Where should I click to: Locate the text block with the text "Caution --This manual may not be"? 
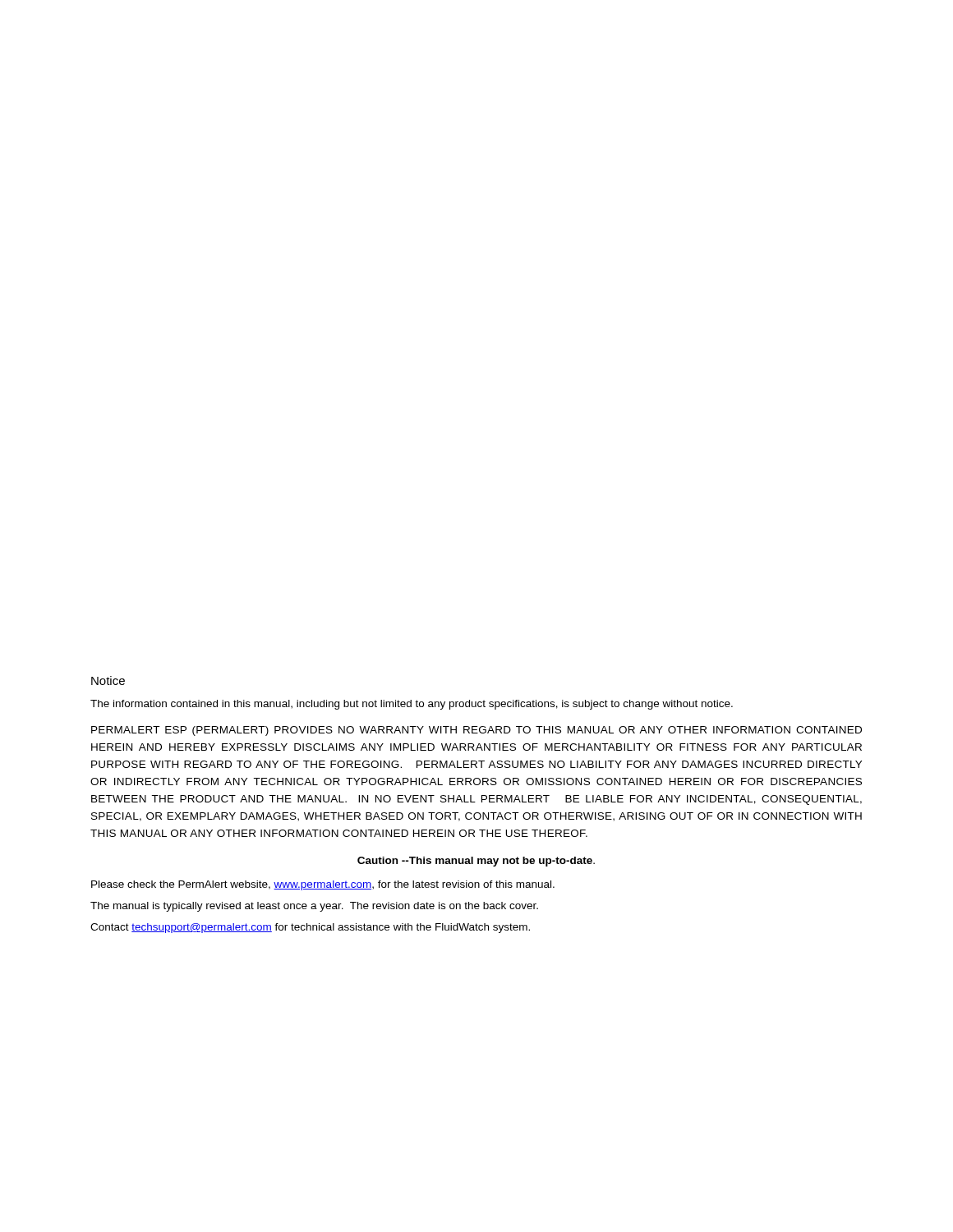tap(476, 860)
